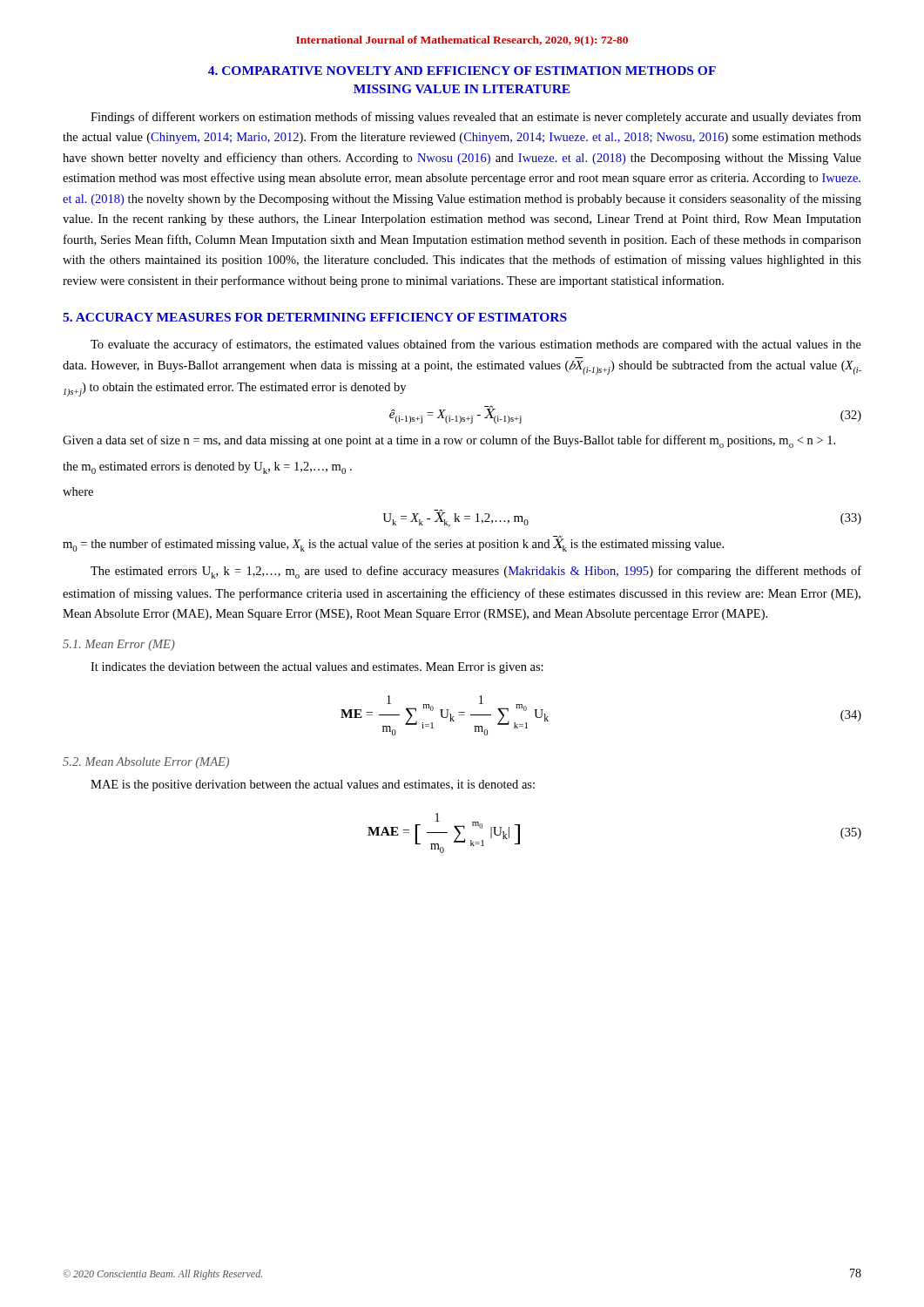This screenshot has height=1307, width=924.
Task: Find the block on this page that starts "The estimated errors Uk, k = 1,2,…, mo"
Action: (462, 592)
